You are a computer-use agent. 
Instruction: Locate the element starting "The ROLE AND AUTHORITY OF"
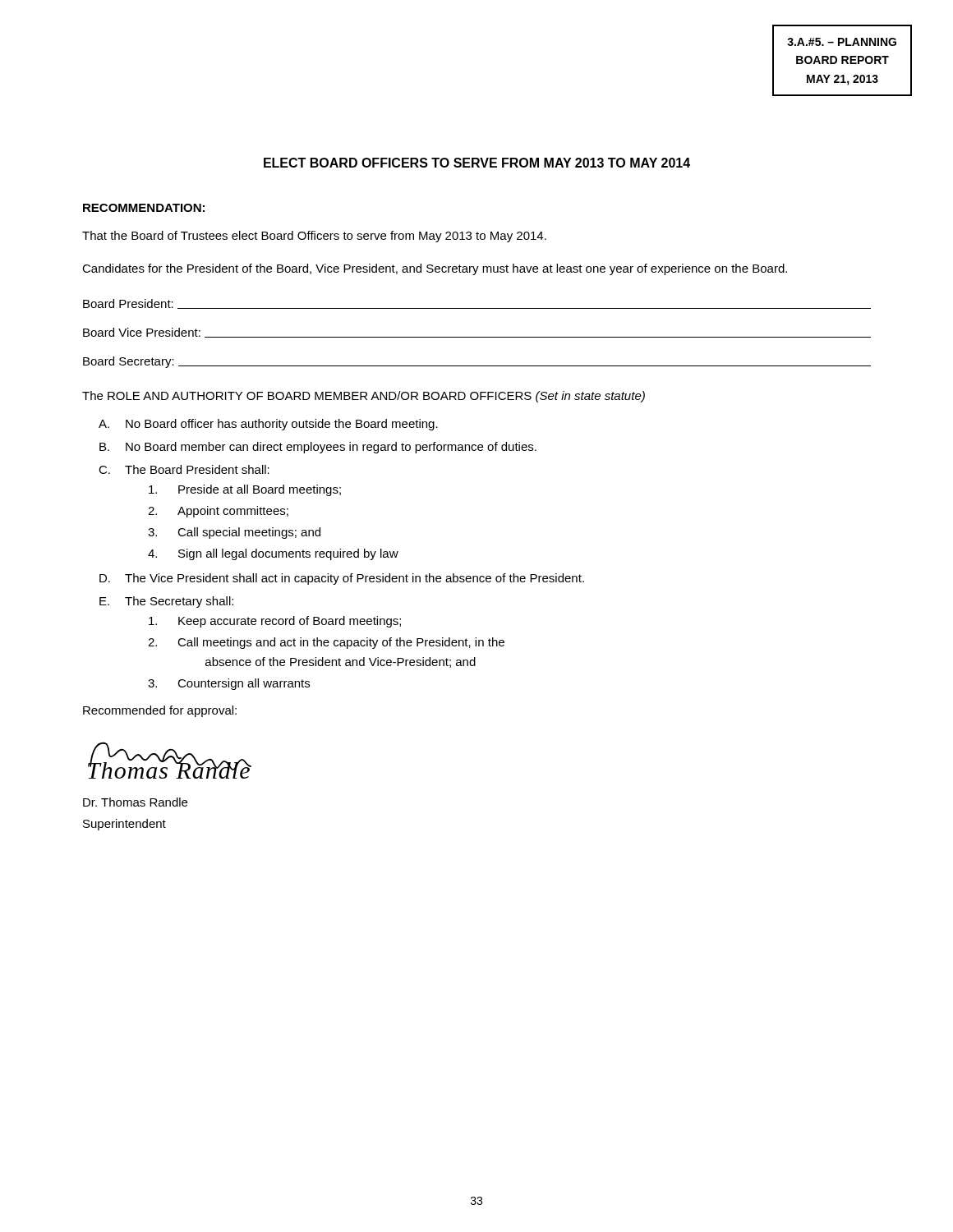pos(364,395)
